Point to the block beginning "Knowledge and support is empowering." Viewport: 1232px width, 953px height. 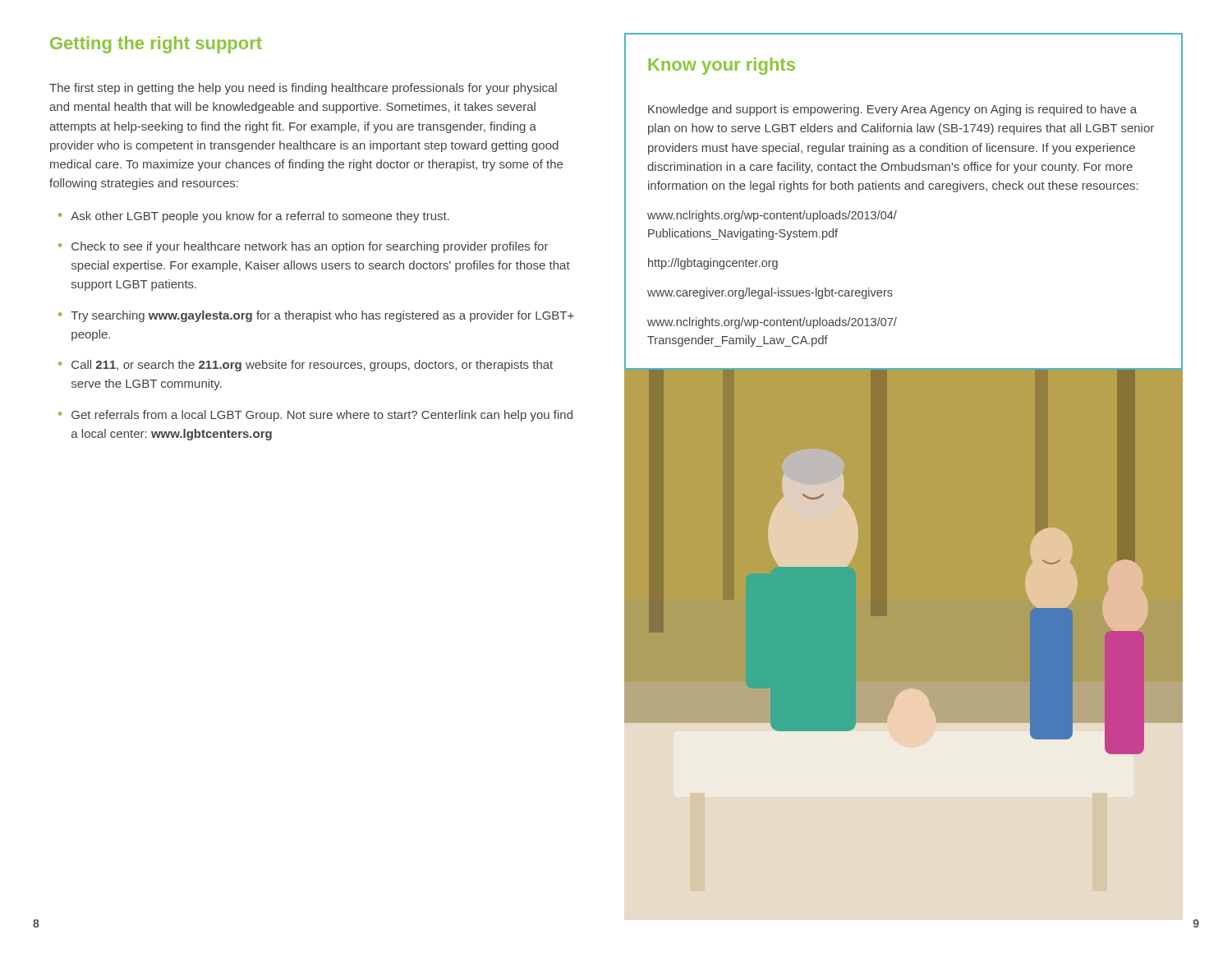pos(903,147)
